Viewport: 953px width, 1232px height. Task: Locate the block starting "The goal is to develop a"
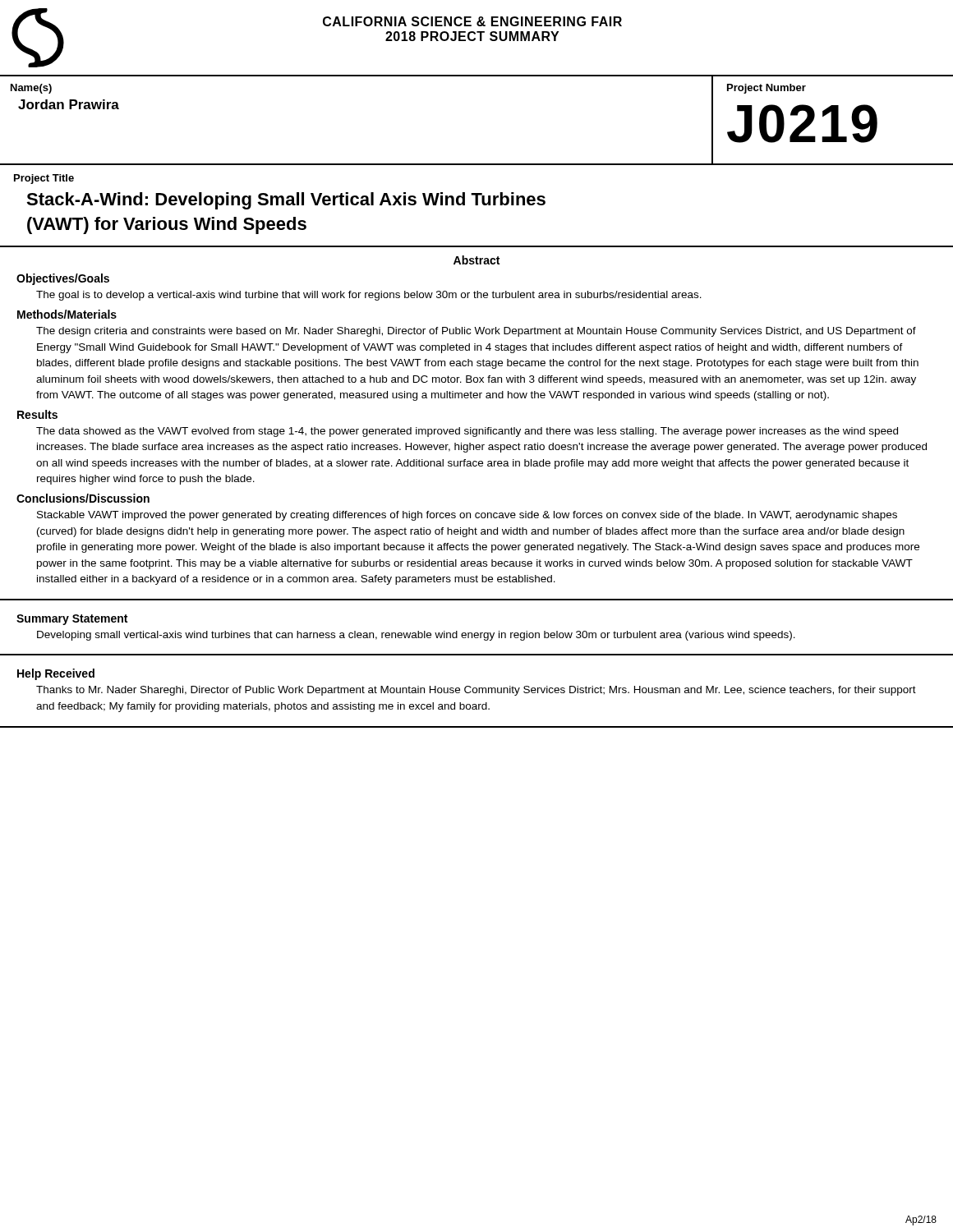pos(486,295)
